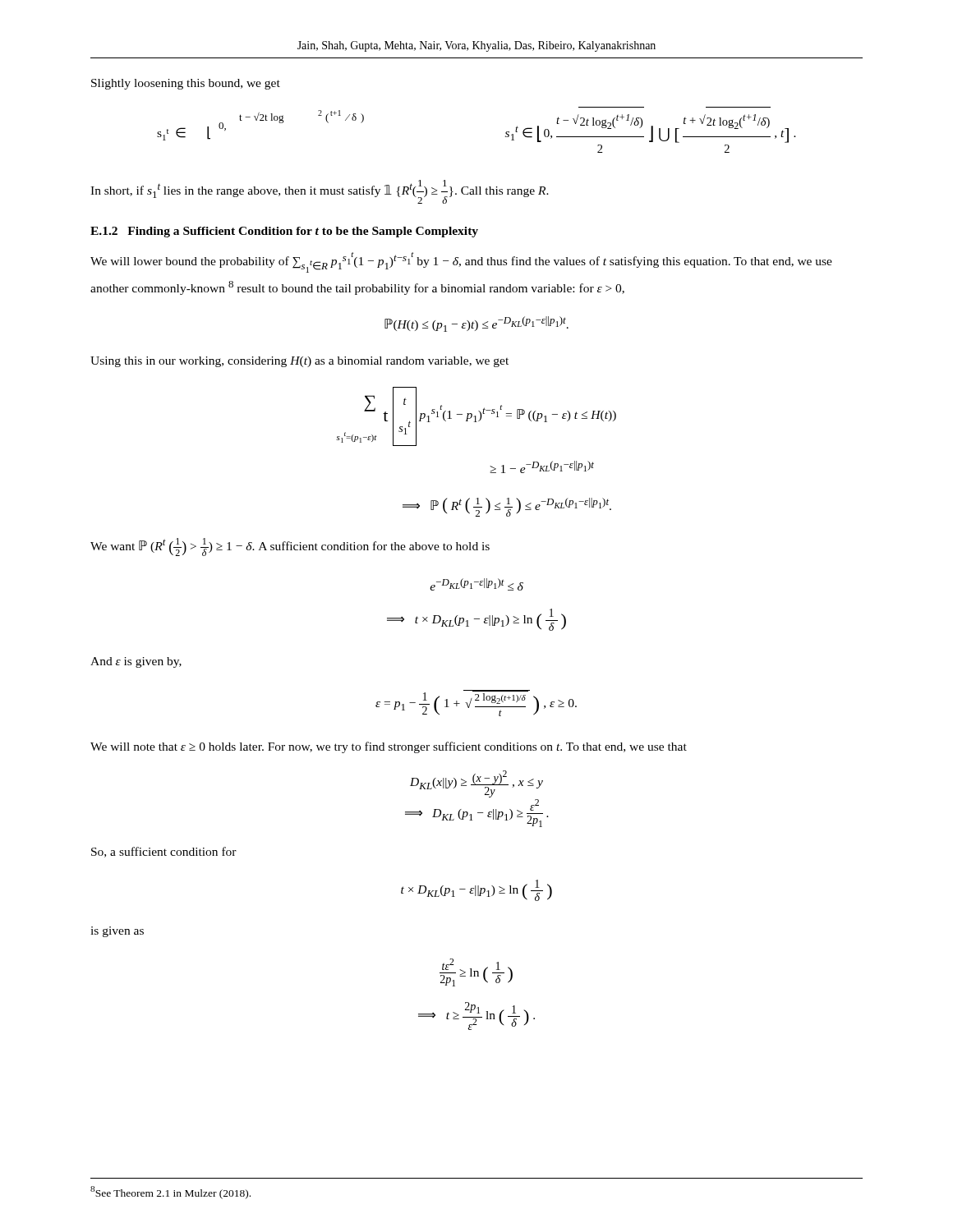The height and width of the screenshot is (1232, 953).
Task: Point to the block beginning "We will note that ε"
Action: coord(388,746)
